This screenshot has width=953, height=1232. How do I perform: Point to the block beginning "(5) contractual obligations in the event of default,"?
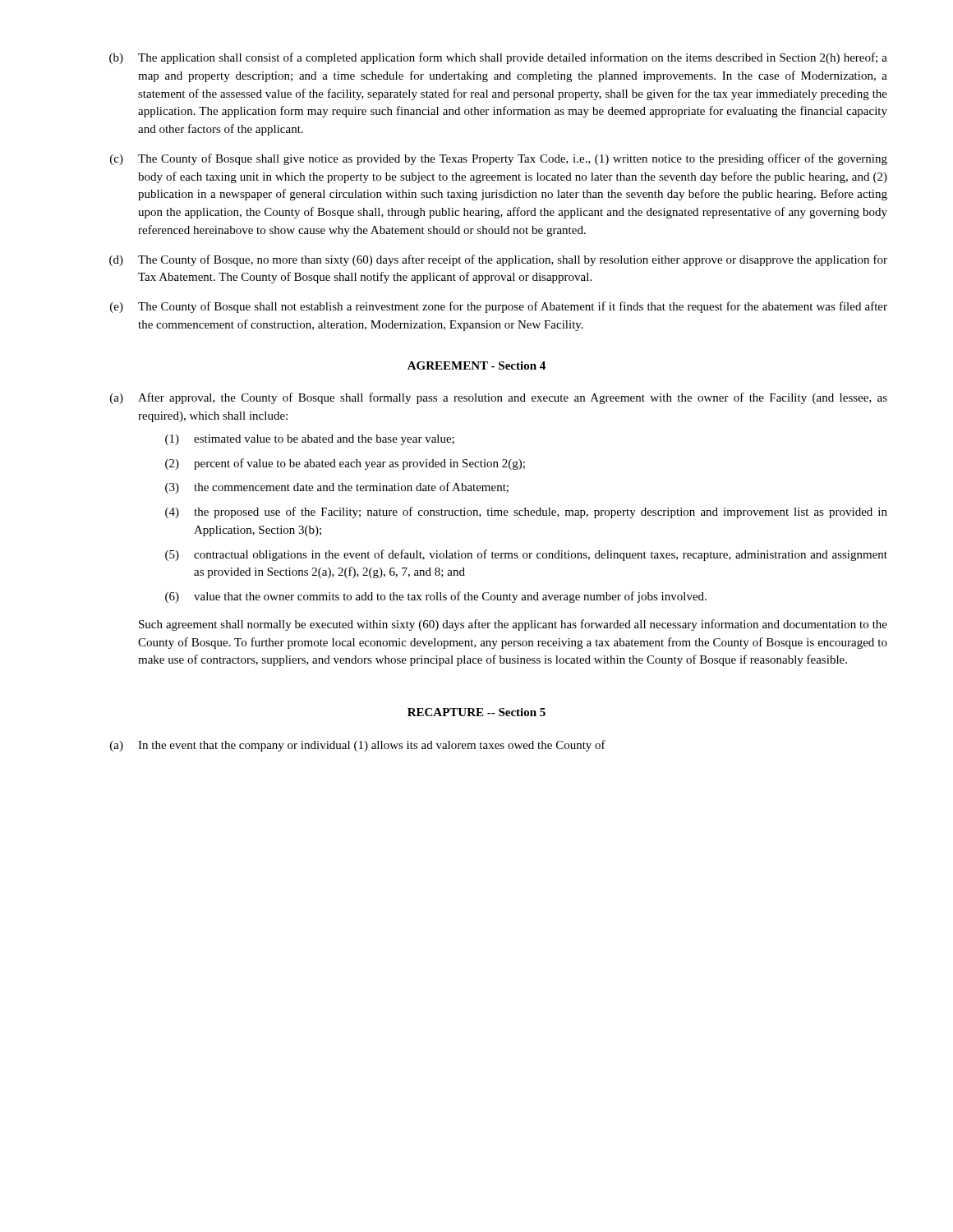click(513, 564)
